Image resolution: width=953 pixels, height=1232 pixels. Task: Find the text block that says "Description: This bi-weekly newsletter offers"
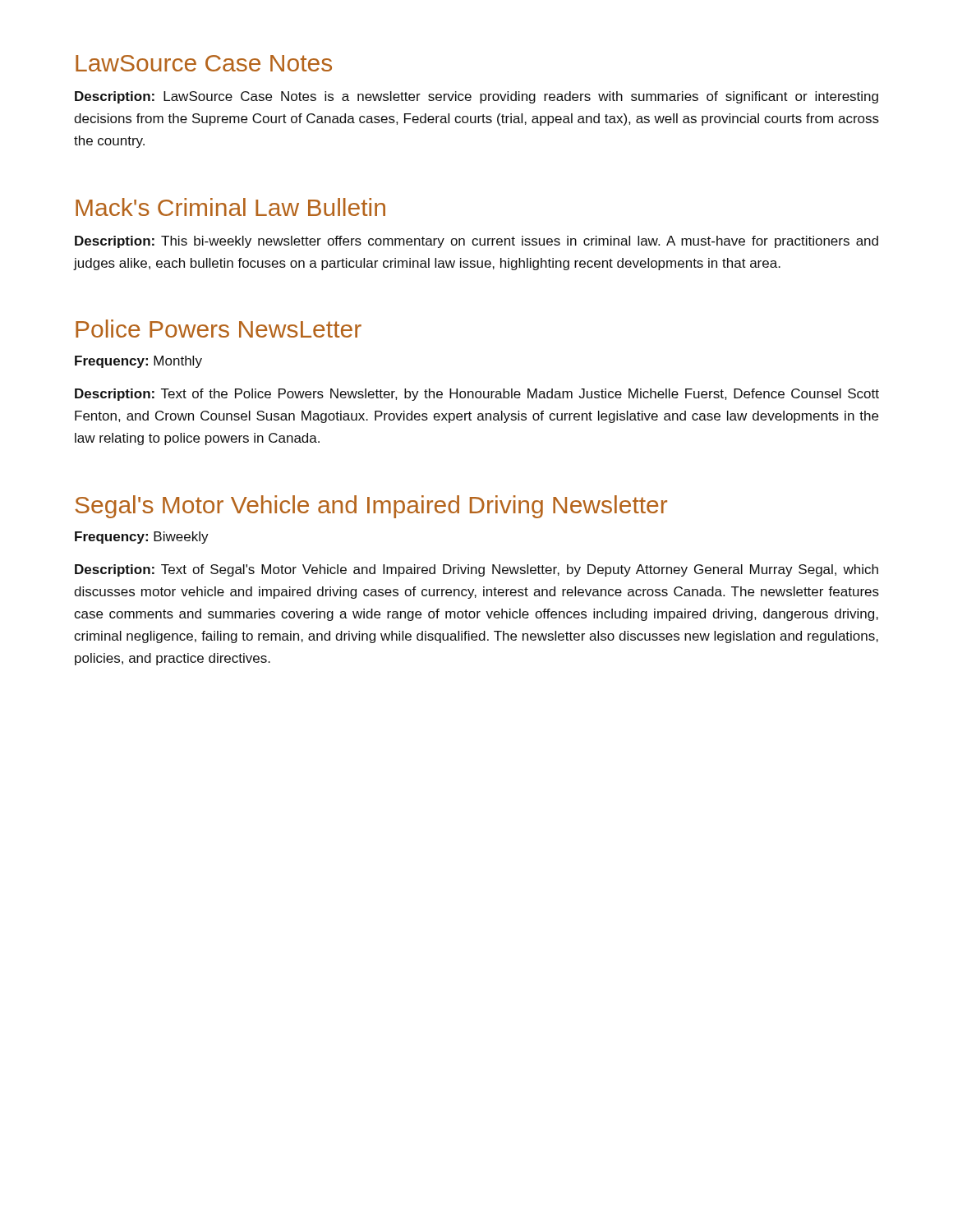[x=476, y=252]
